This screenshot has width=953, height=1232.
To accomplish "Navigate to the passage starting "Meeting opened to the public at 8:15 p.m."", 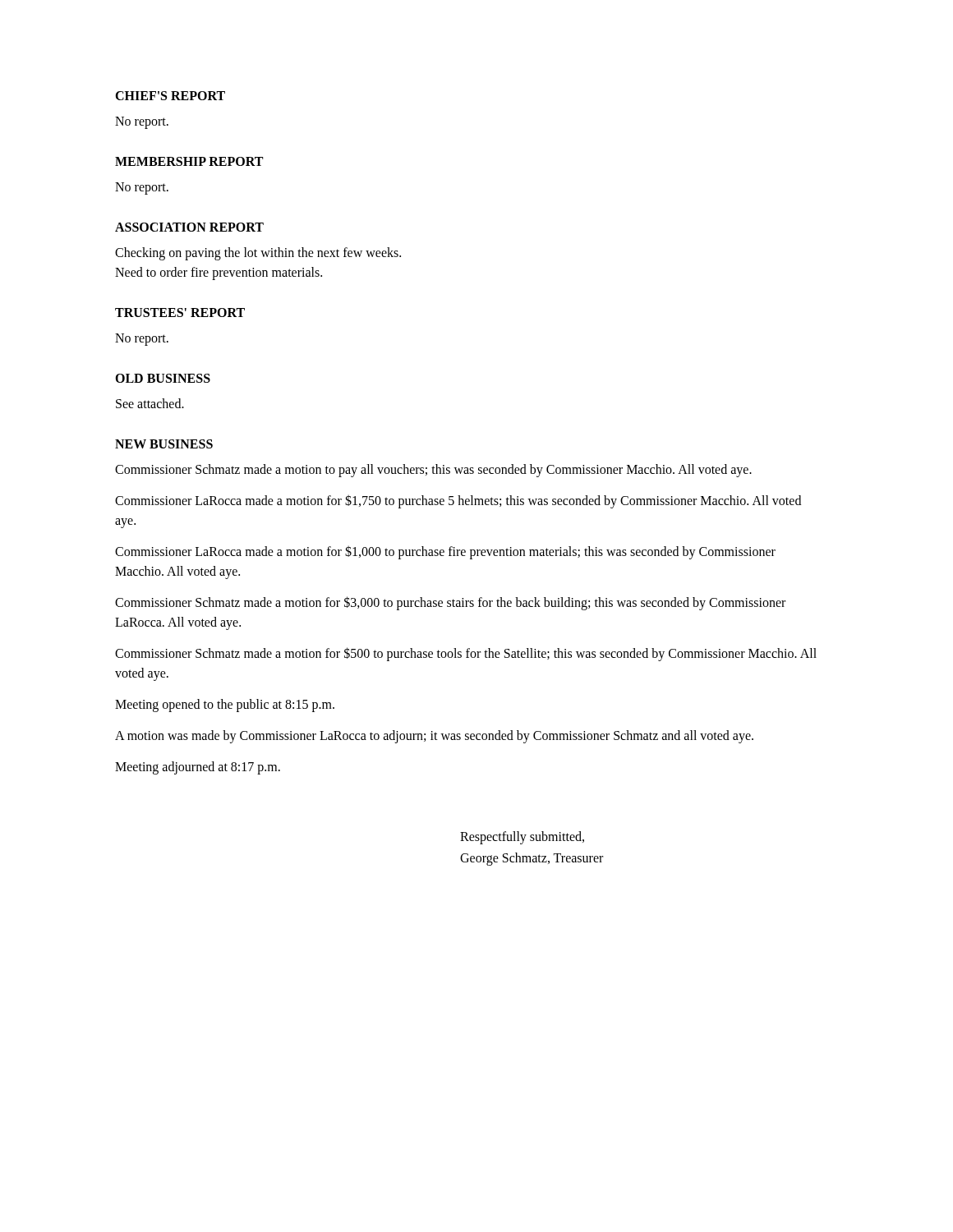I will click(225, 704).
